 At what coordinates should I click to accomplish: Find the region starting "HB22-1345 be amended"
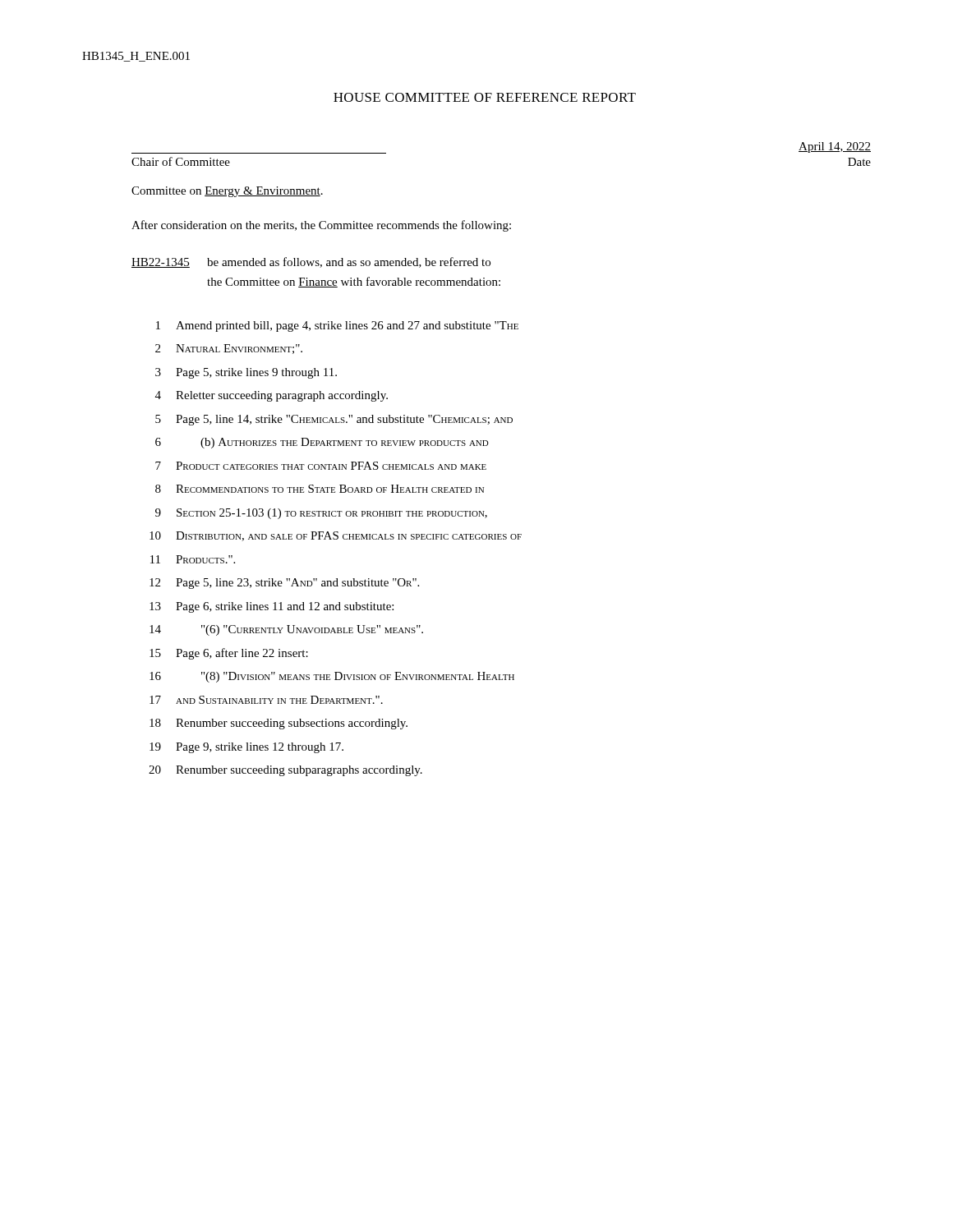[311, 262]
